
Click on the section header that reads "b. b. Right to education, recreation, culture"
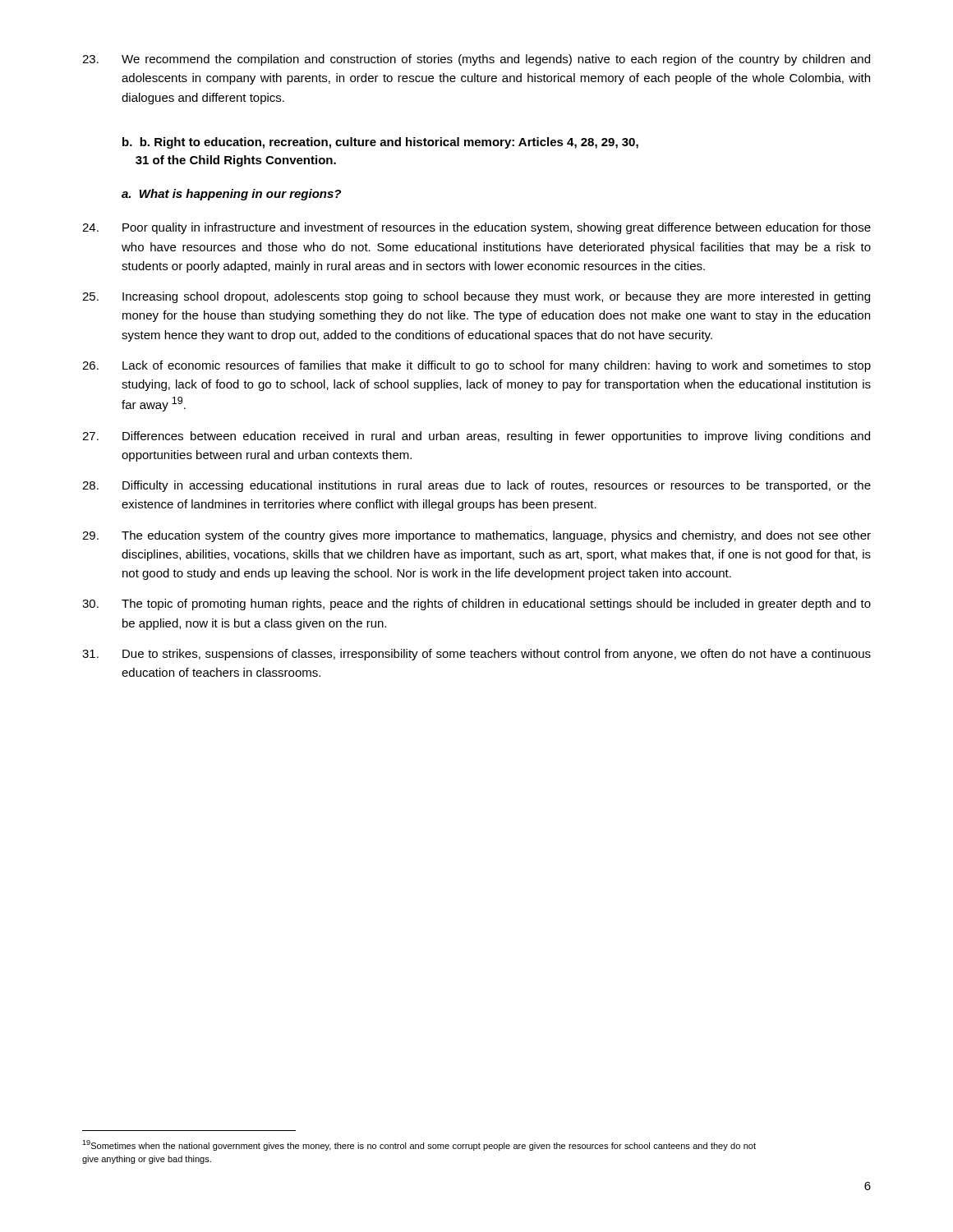(380, 151)
